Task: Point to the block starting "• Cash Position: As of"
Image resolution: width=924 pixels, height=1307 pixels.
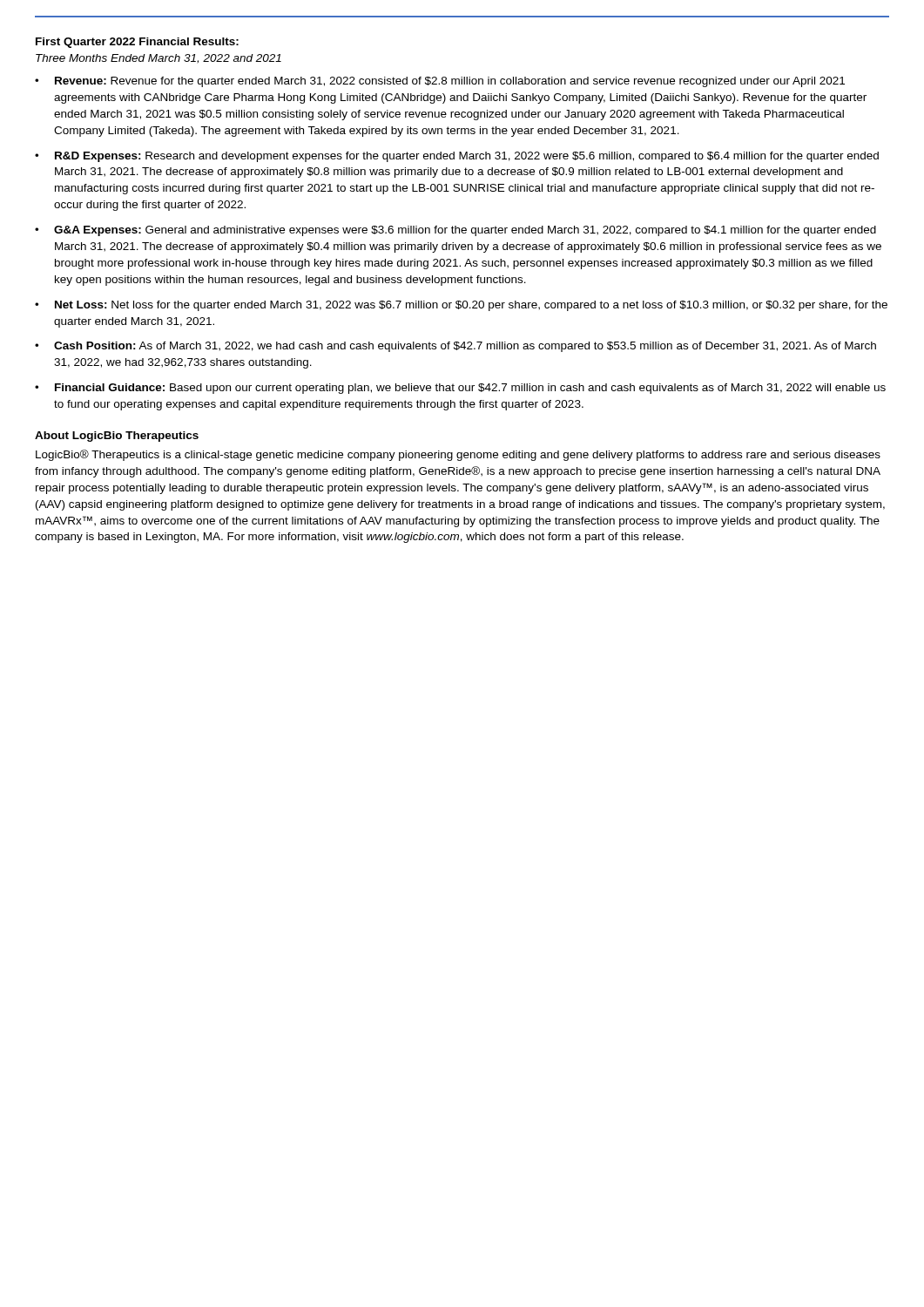Action: [x=462, y=355]
